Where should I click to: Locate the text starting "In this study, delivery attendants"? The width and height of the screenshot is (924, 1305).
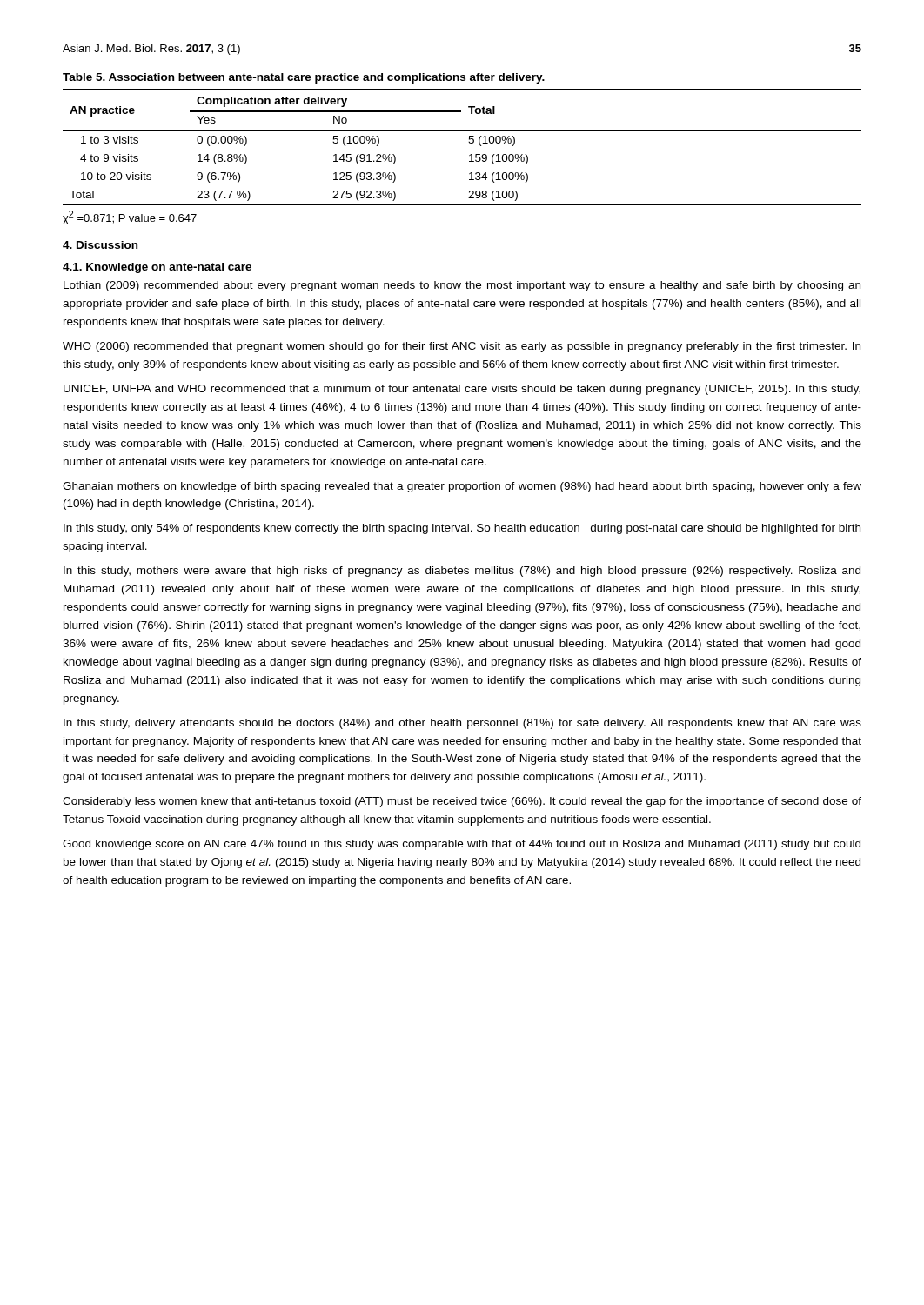(x=462, y=749)
